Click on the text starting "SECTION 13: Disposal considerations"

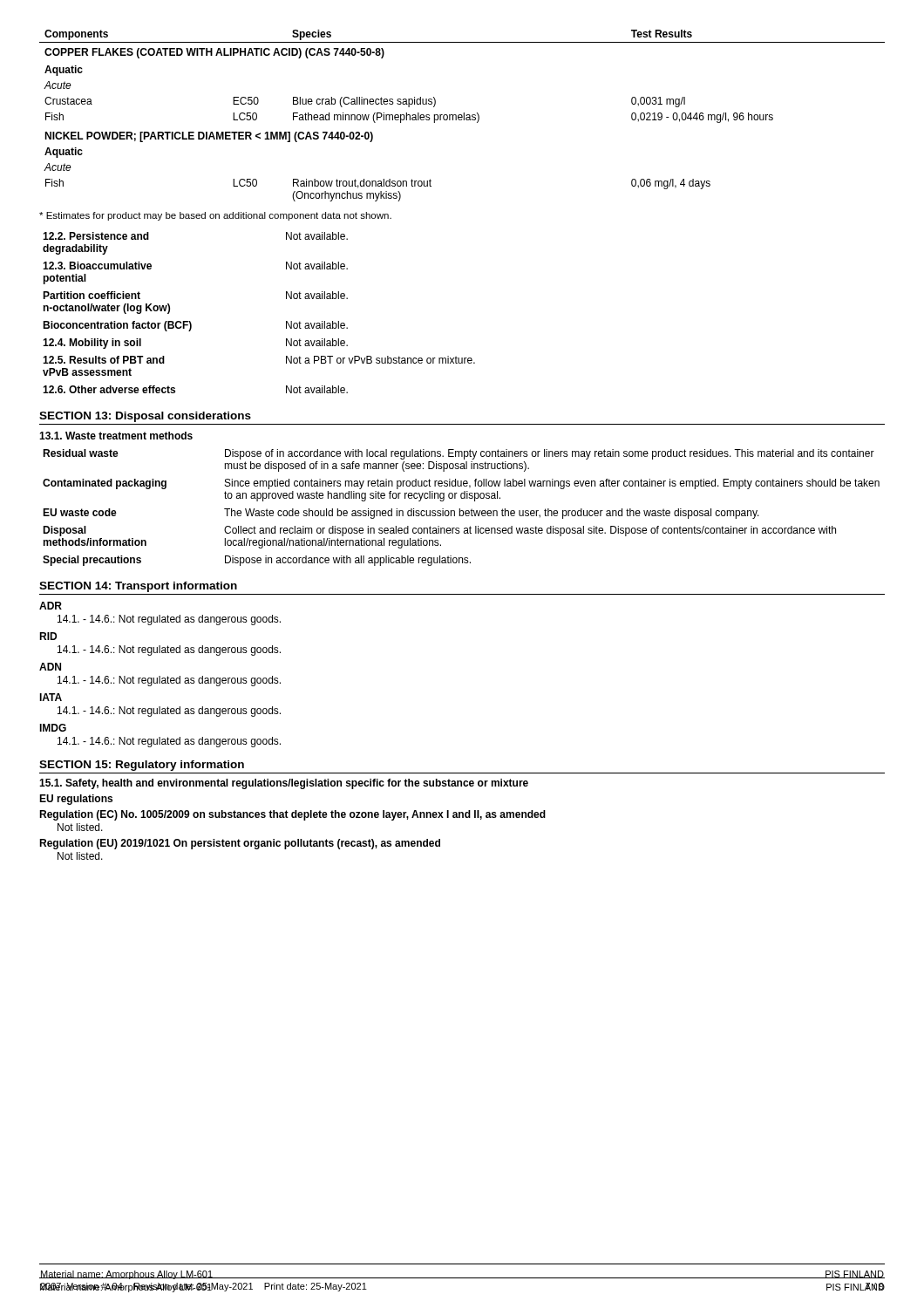pos(145,416)
